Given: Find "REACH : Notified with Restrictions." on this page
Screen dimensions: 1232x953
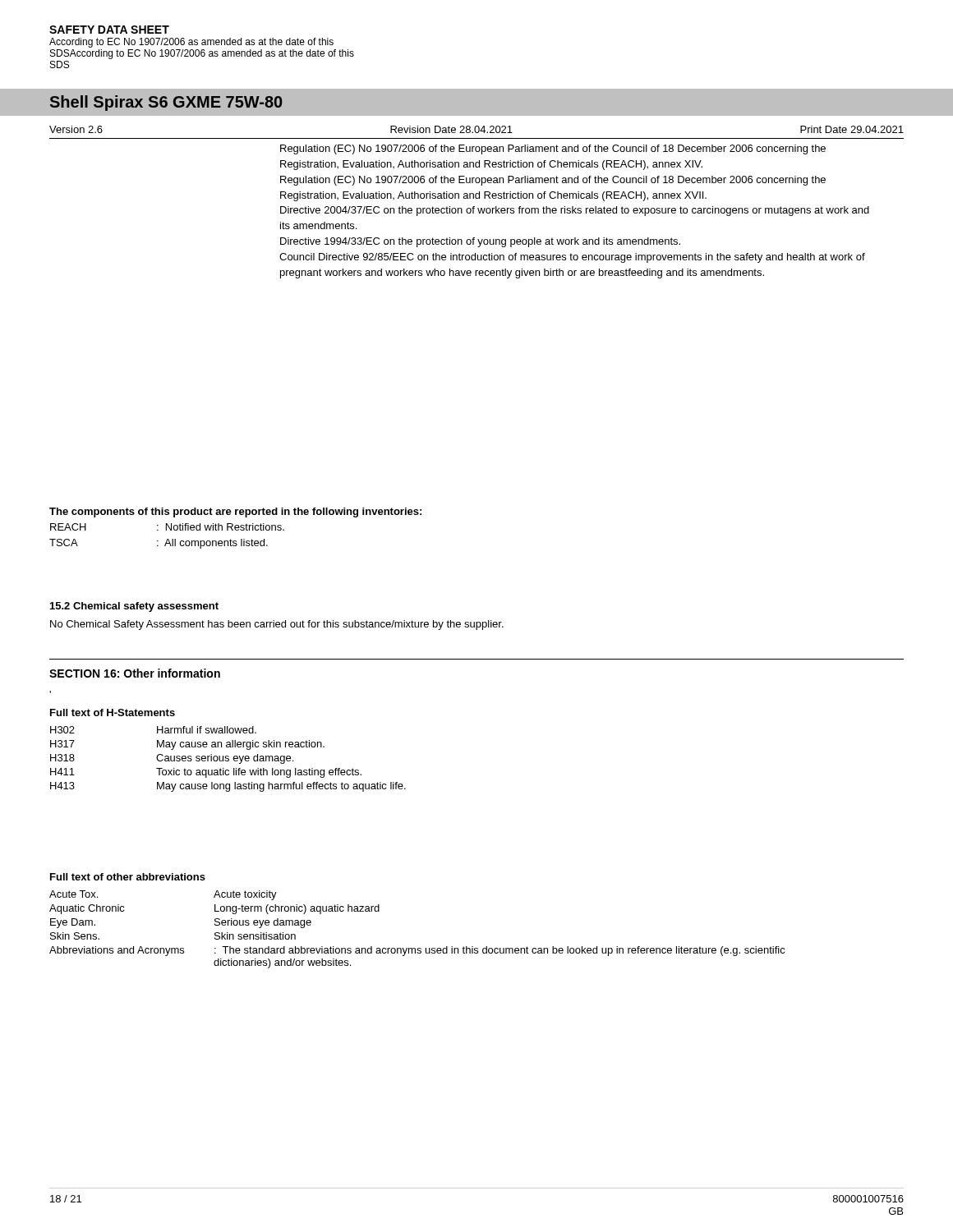Looking at the screenshot, I should point(167,527).
